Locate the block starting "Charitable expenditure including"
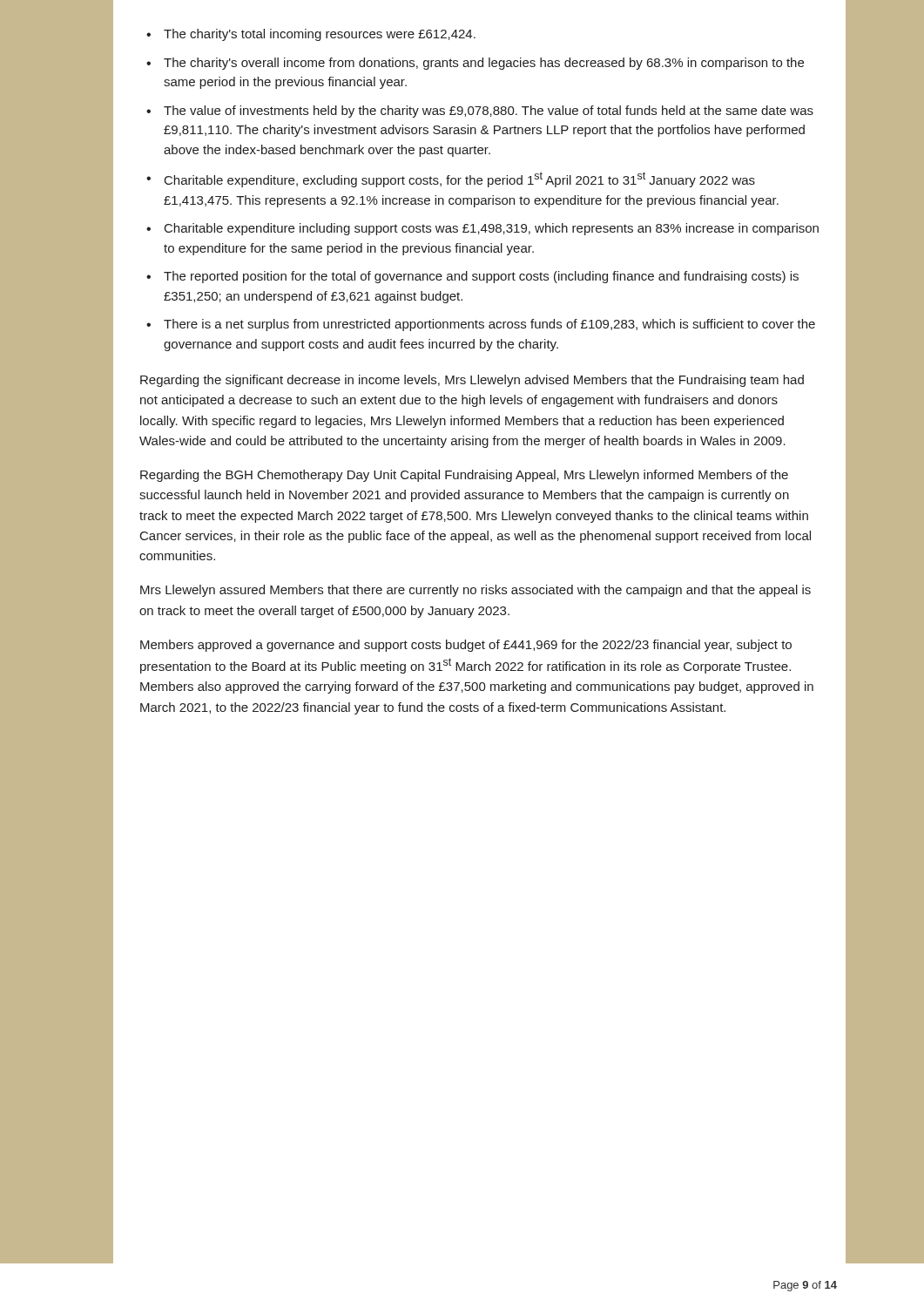 tap(479, 238)
